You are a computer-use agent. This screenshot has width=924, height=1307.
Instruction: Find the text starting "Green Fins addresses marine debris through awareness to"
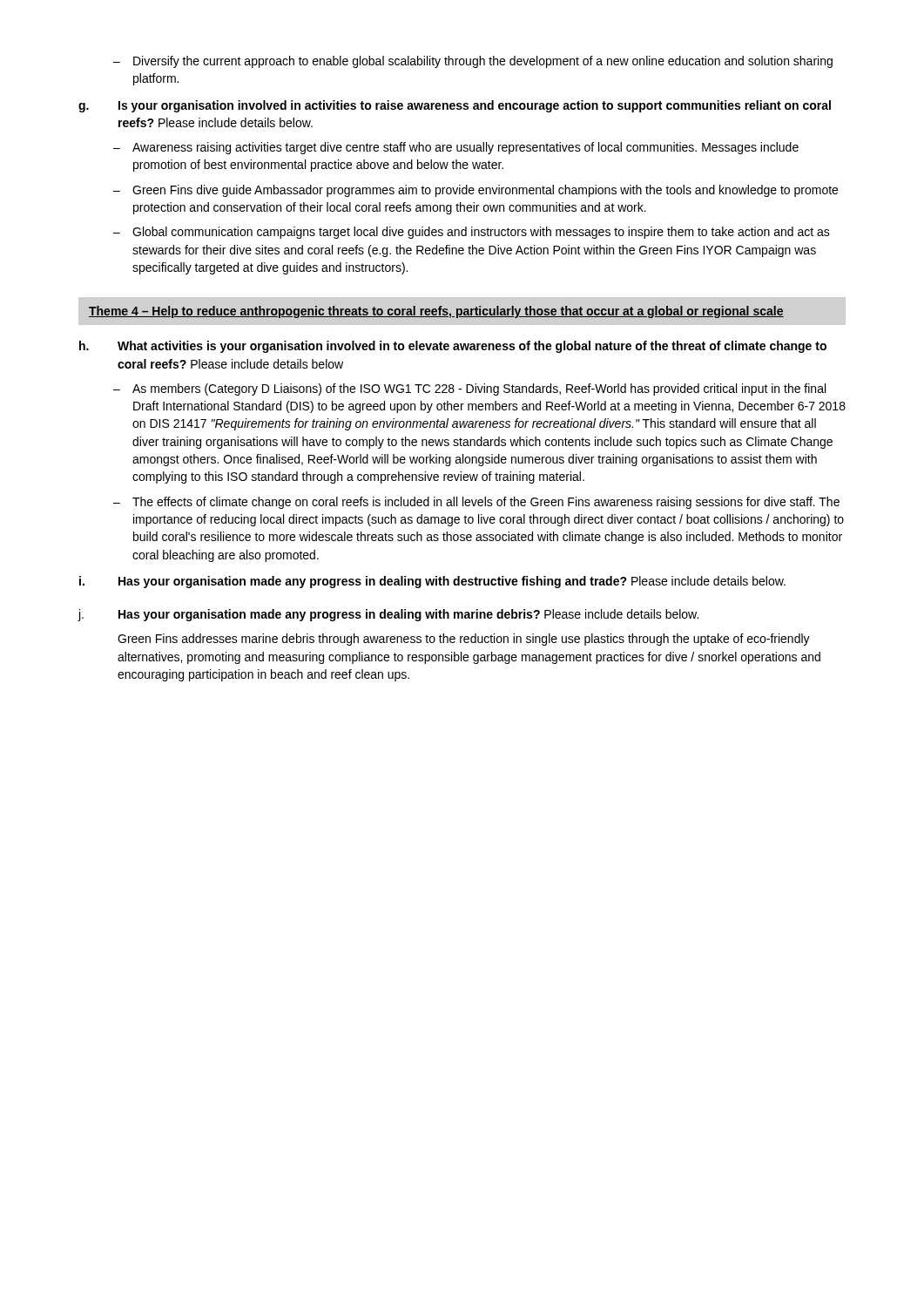(x=469, y=657)
